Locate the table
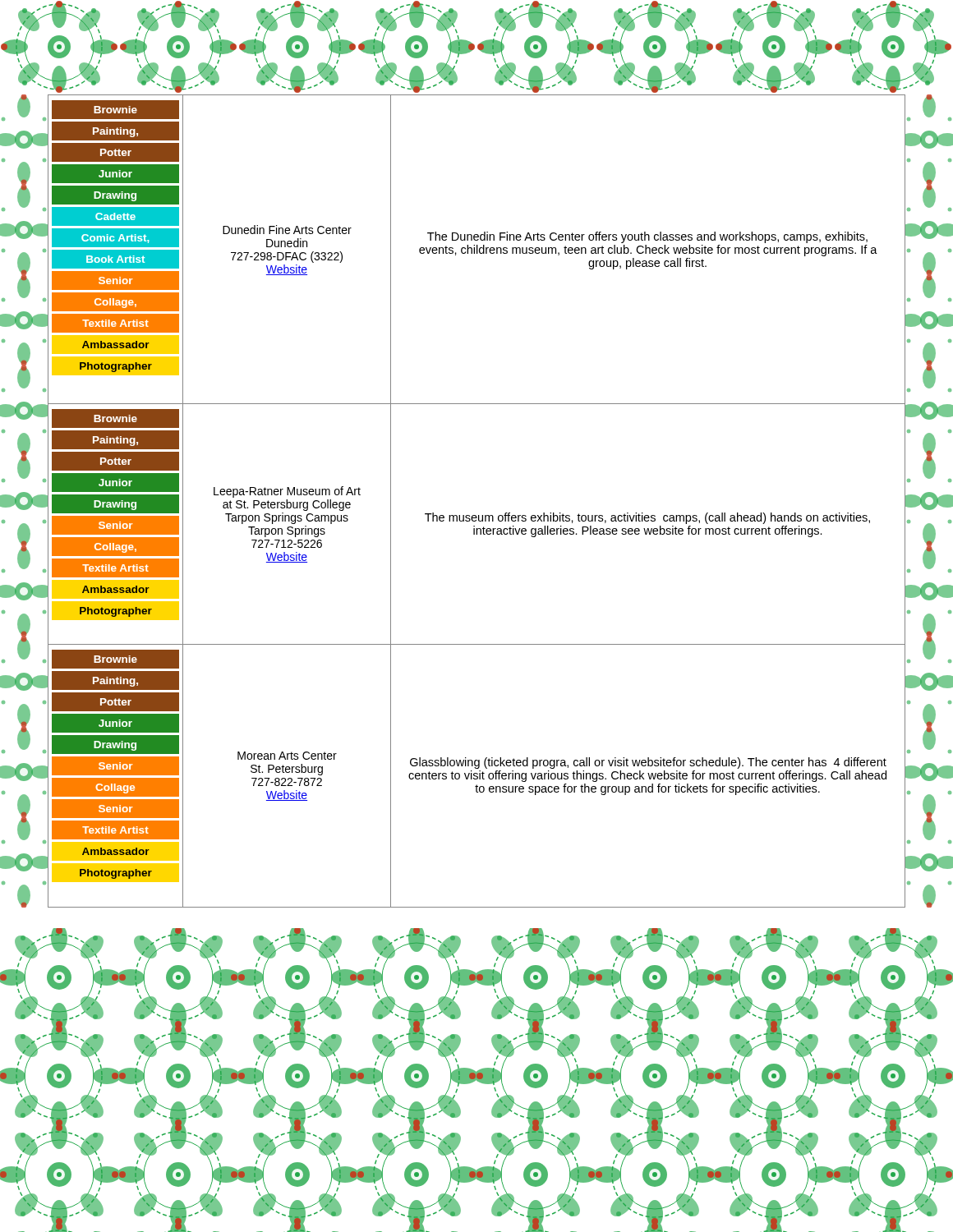This screenshot has height=1232, width=953. click(476, 501)
